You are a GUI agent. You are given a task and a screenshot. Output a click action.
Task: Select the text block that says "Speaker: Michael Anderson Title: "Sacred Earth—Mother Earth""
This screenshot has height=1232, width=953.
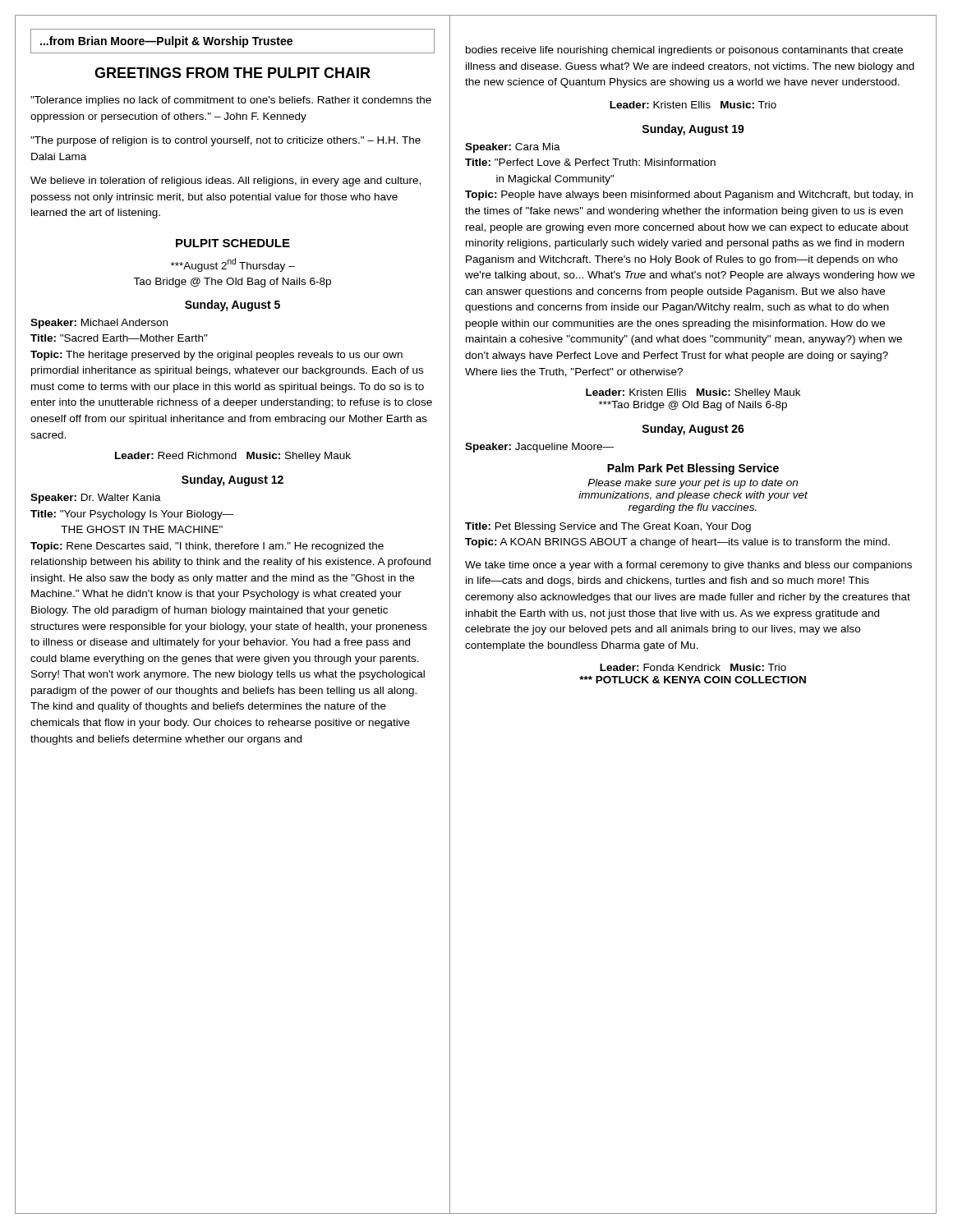point(231,378)
